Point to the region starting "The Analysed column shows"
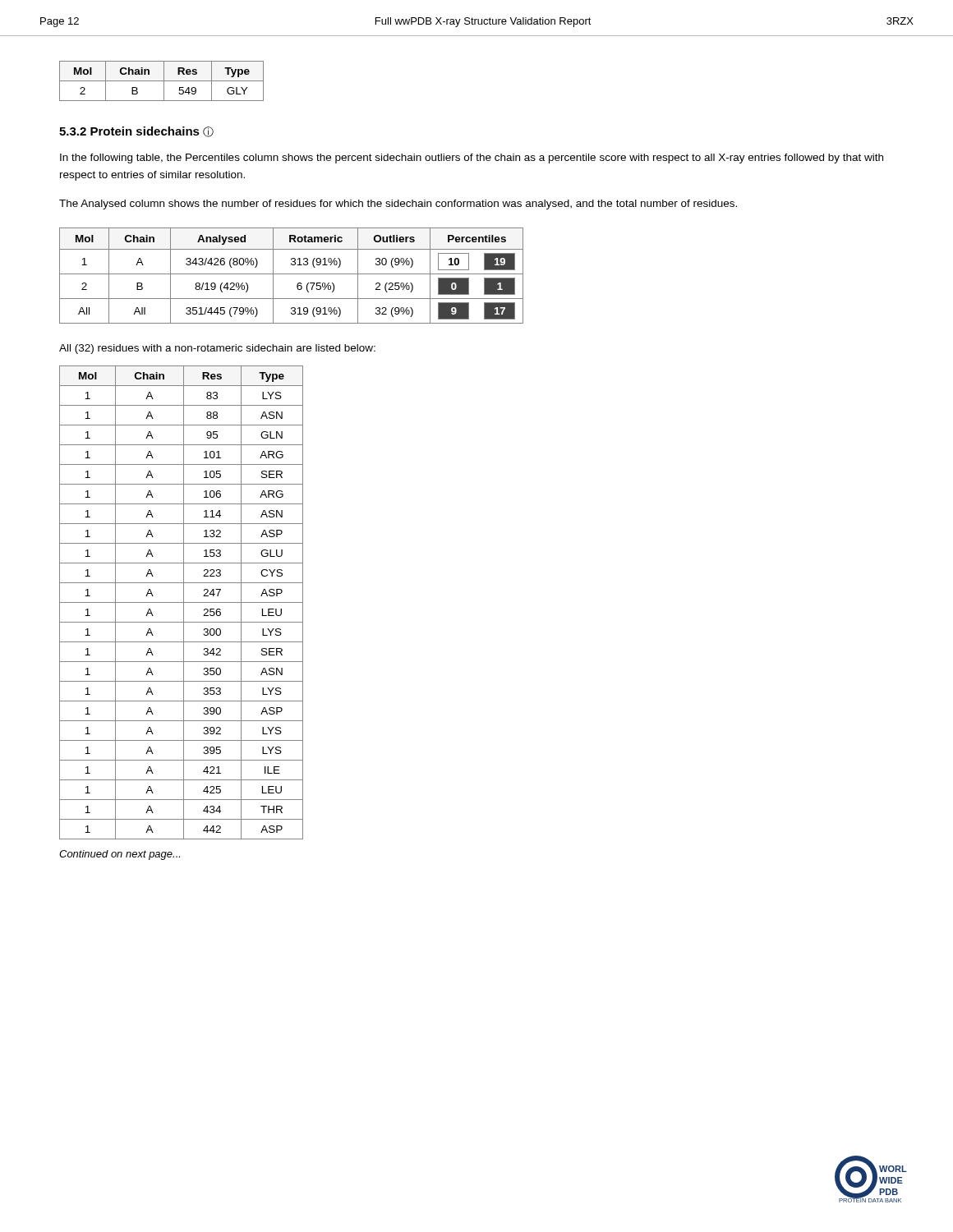This screenshot has width=953, height=1232. [399, 203]
